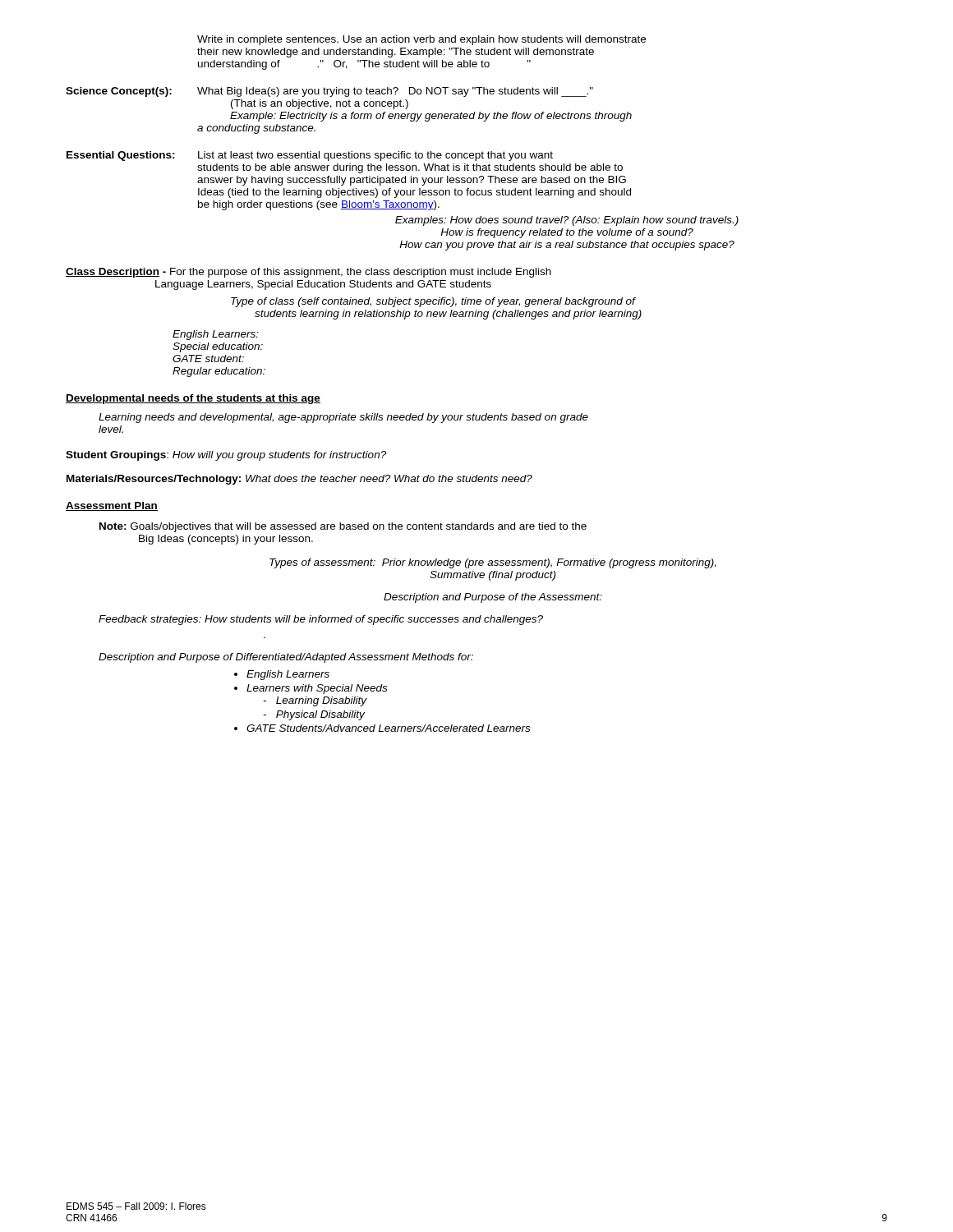Where is the passage that starts "Learning needs and"?
Image resolution: width=953 pixels, height=1232 pixels.
tap(343, 423)
